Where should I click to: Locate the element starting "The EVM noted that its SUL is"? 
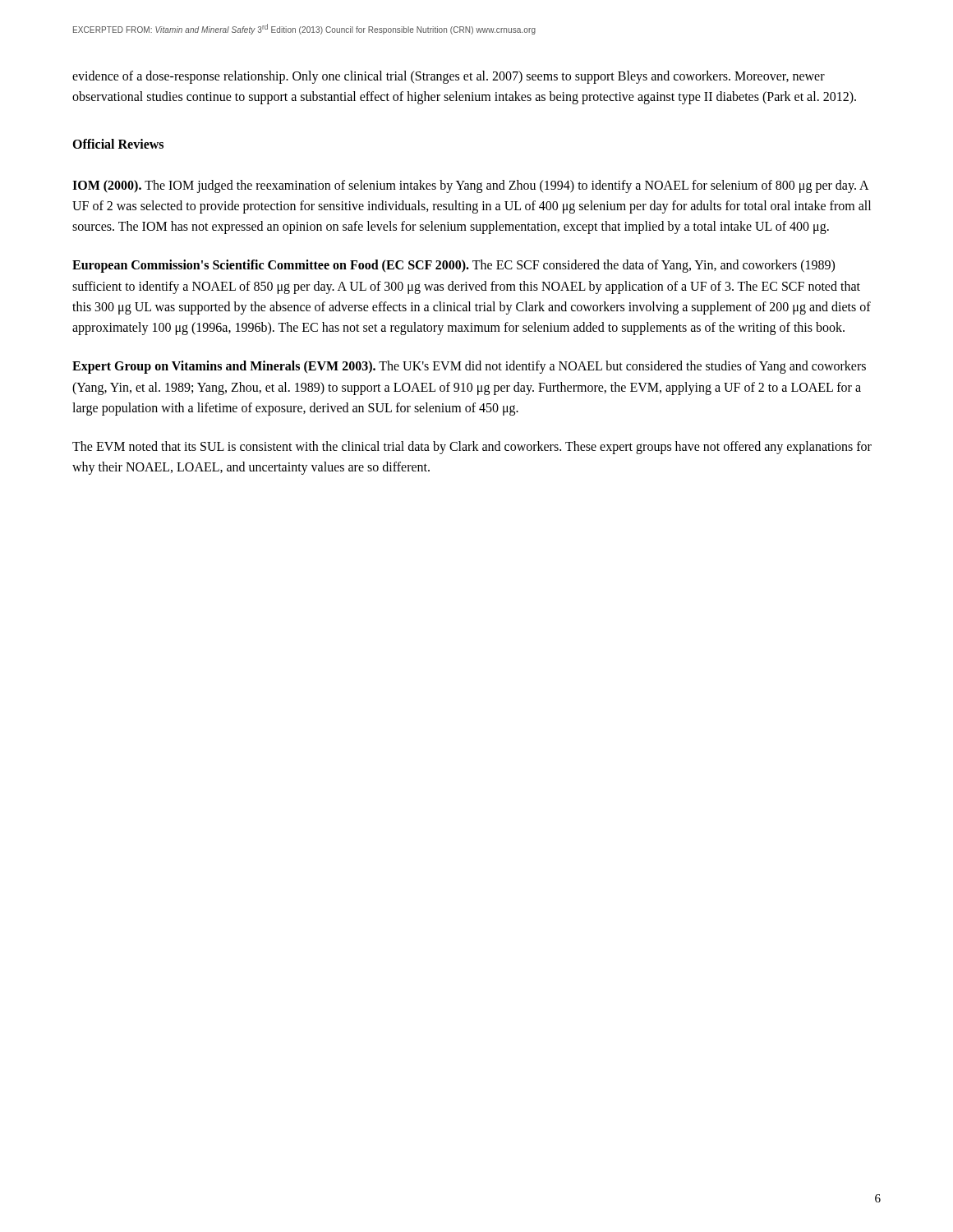point(472,457)
